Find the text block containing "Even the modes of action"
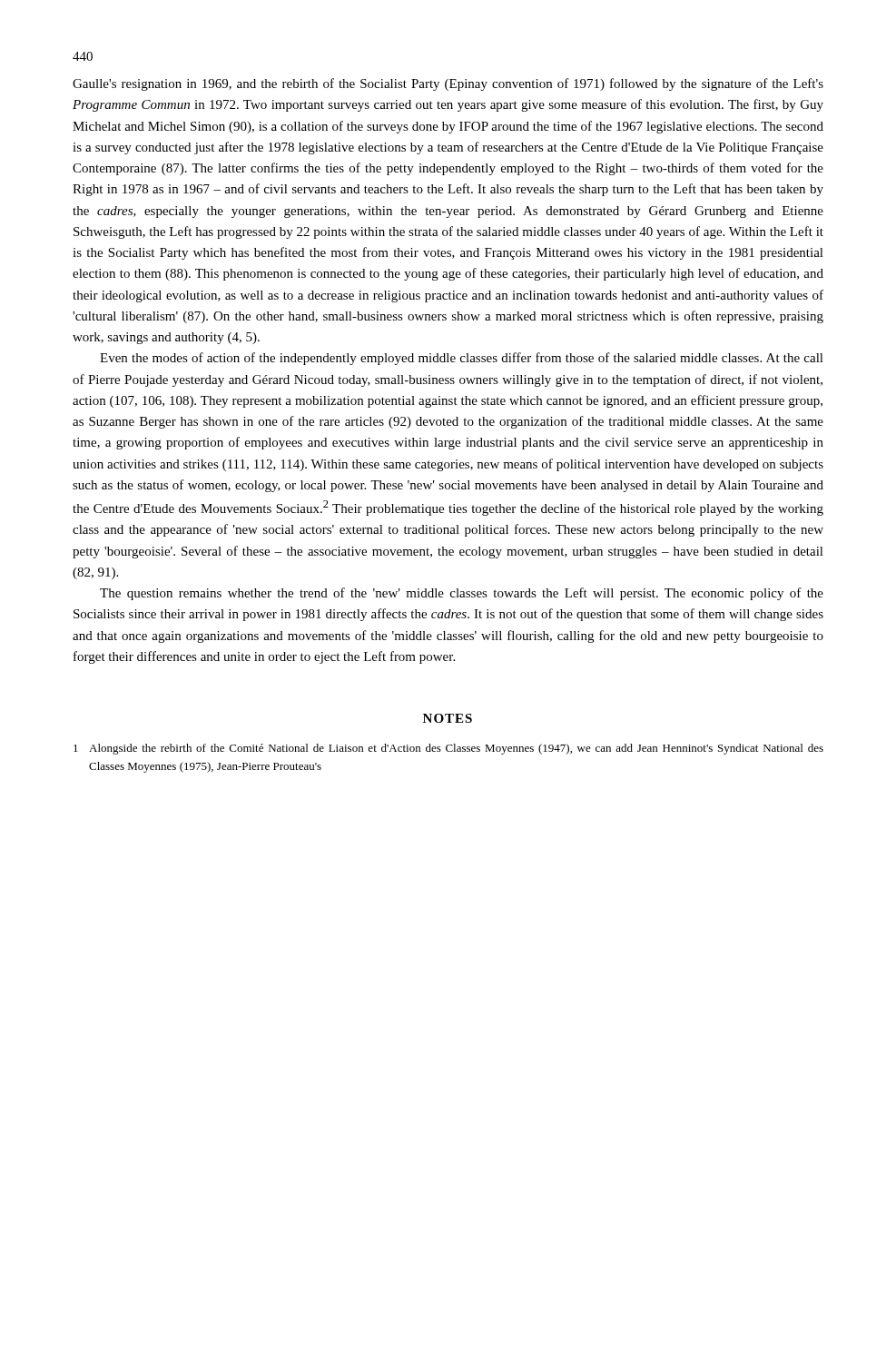Screen dimensions: 1362x896 click(448, 465)
